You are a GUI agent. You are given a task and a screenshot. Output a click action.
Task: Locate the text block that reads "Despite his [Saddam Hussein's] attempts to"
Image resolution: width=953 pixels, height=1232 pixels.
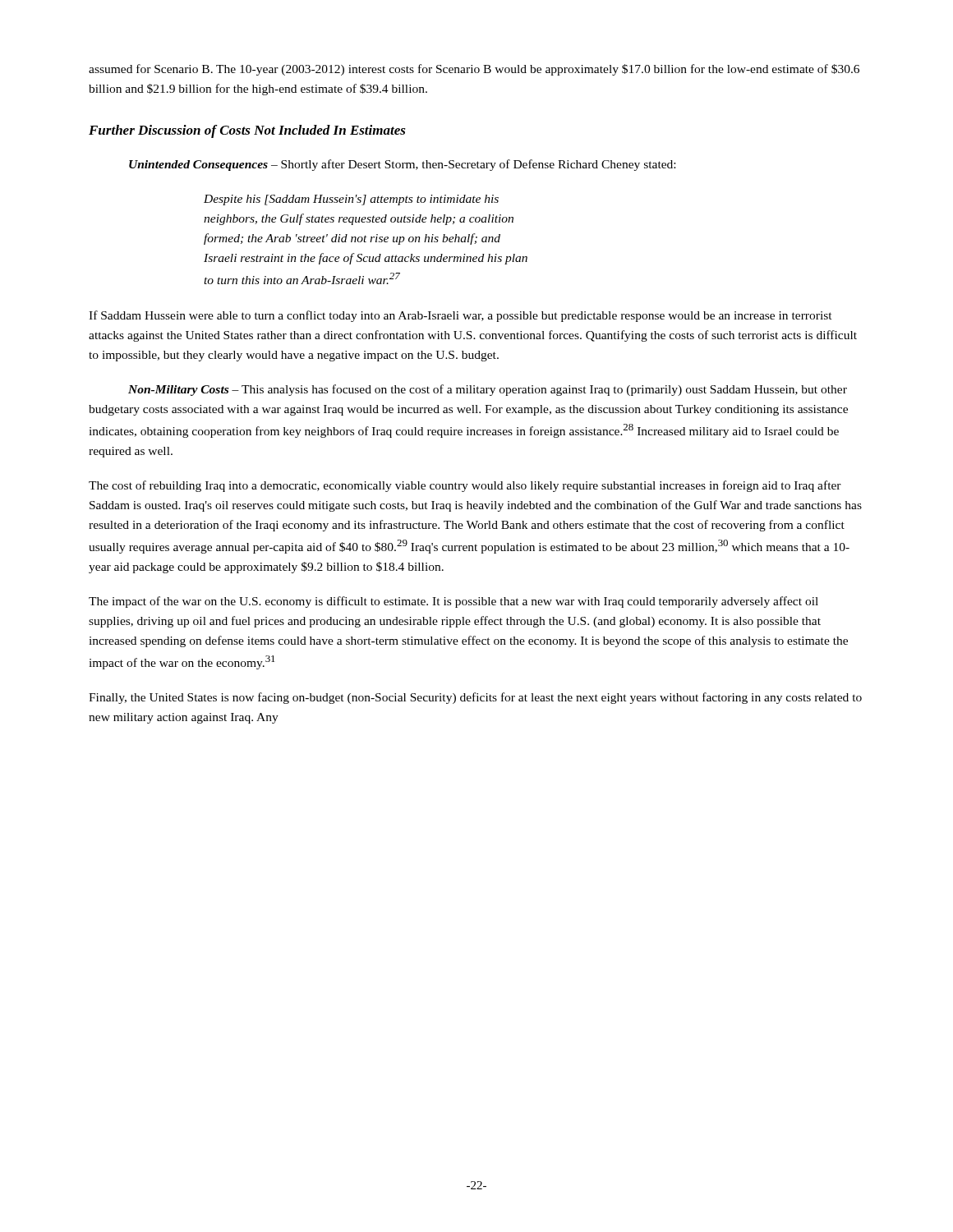click(351, 200)
